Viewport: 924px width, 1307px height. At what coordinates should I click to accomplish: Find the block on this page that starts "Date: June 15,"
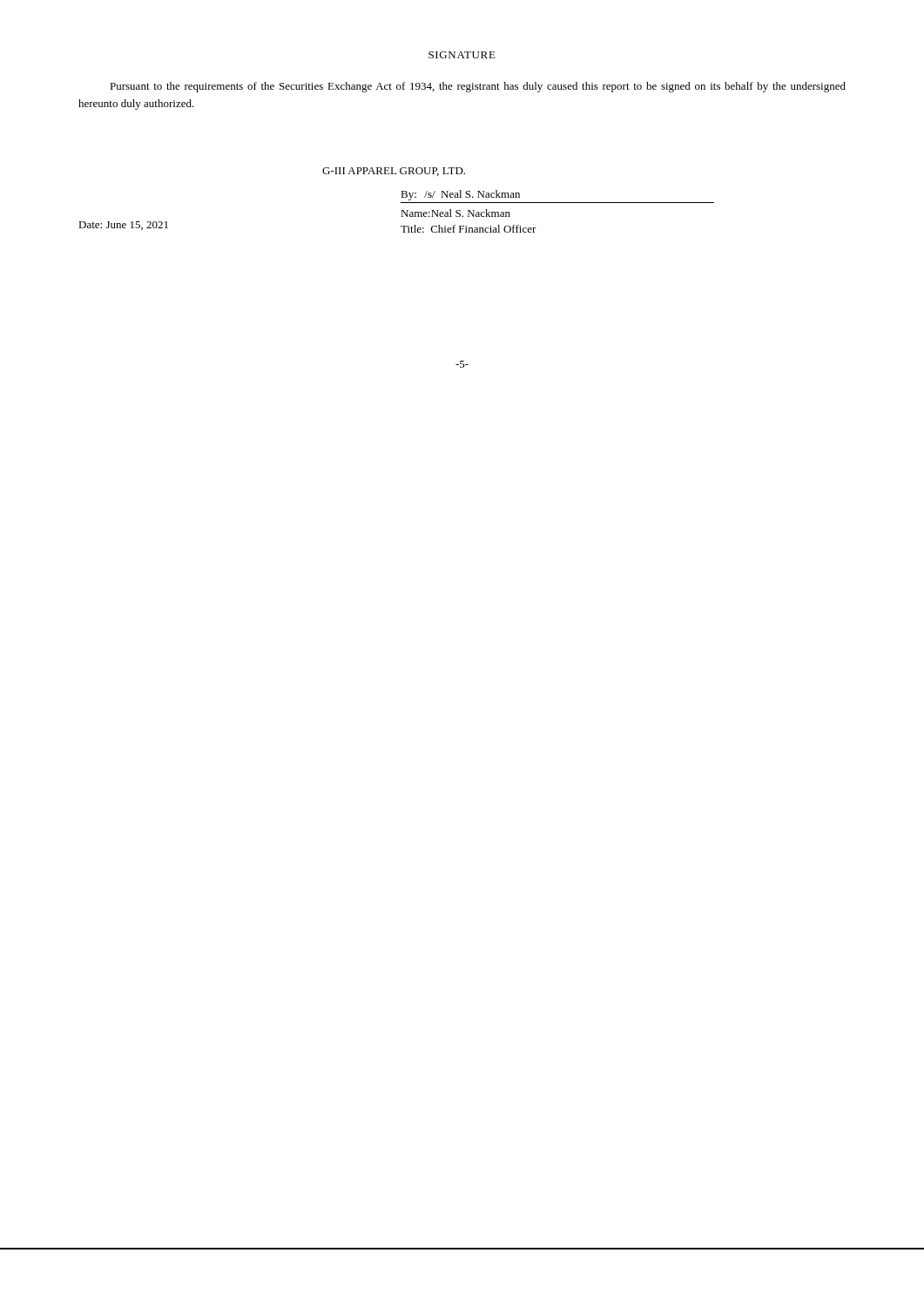point(124,224)
